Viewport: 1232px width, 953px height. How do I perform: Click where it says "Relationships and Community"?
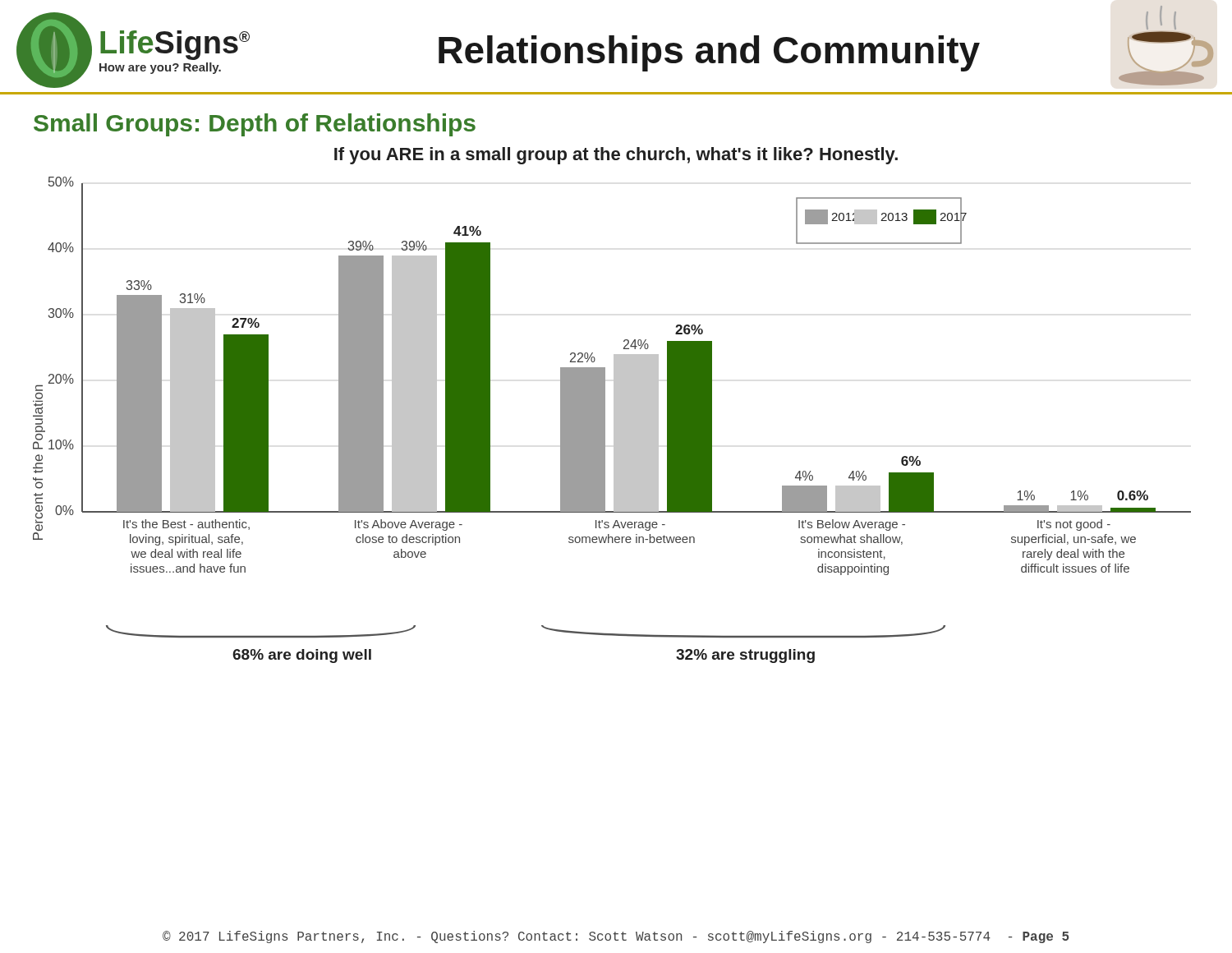[708, 50]
